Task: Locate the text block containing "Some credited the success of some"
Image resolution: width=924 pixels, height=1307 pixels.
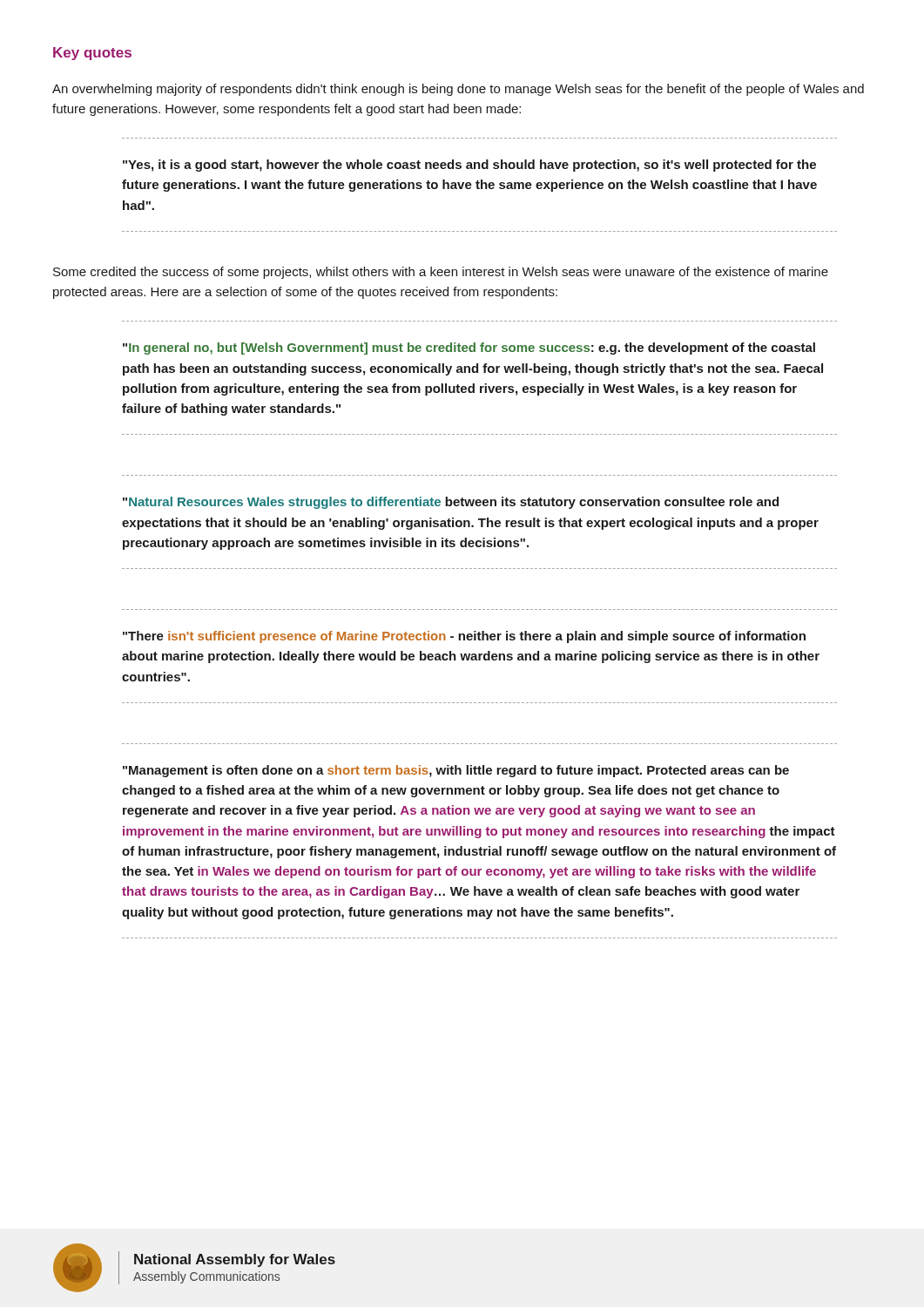Action: tap(440, 281)
